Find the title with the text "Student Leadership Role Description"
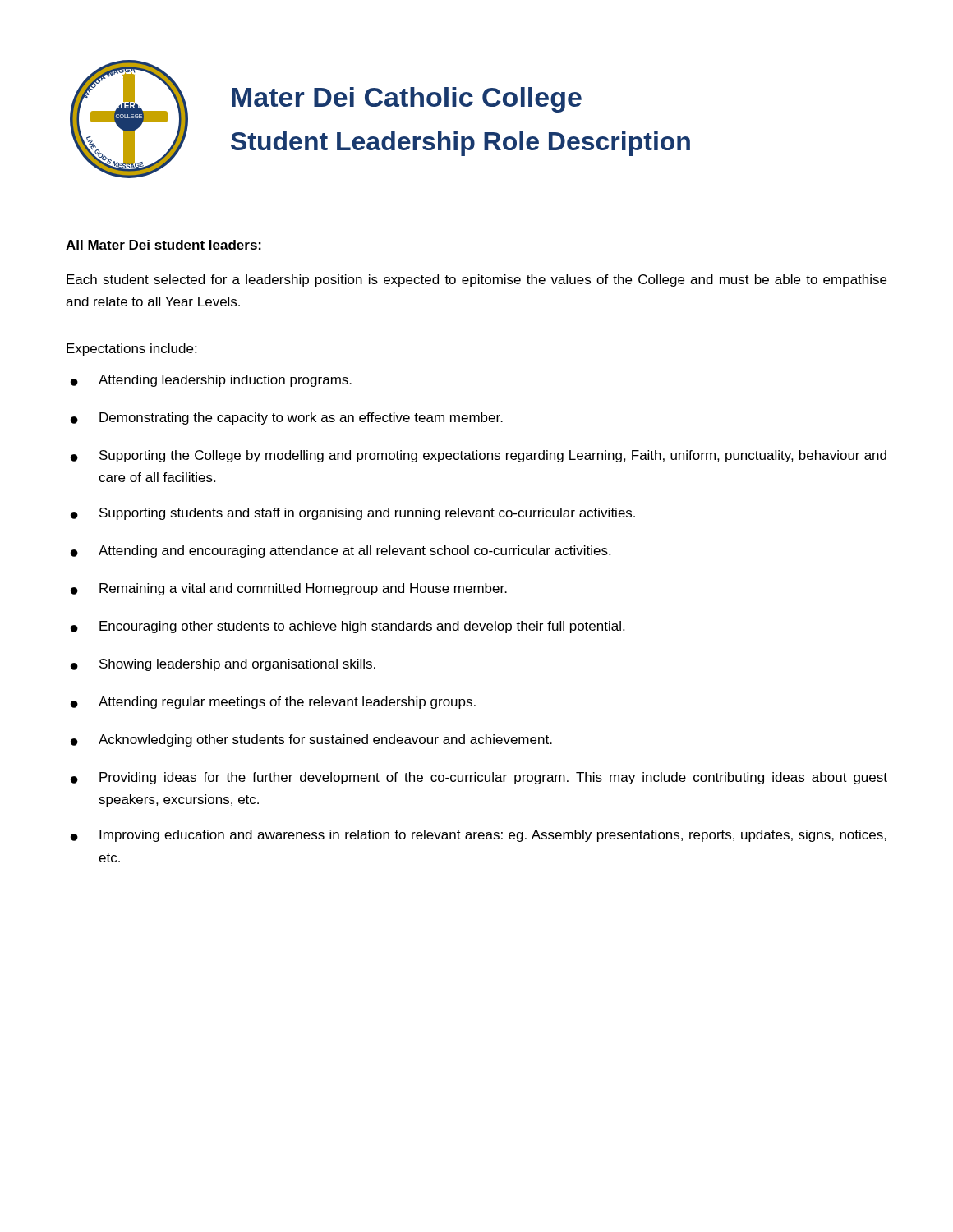The image size is (953, 1232). 461,141
